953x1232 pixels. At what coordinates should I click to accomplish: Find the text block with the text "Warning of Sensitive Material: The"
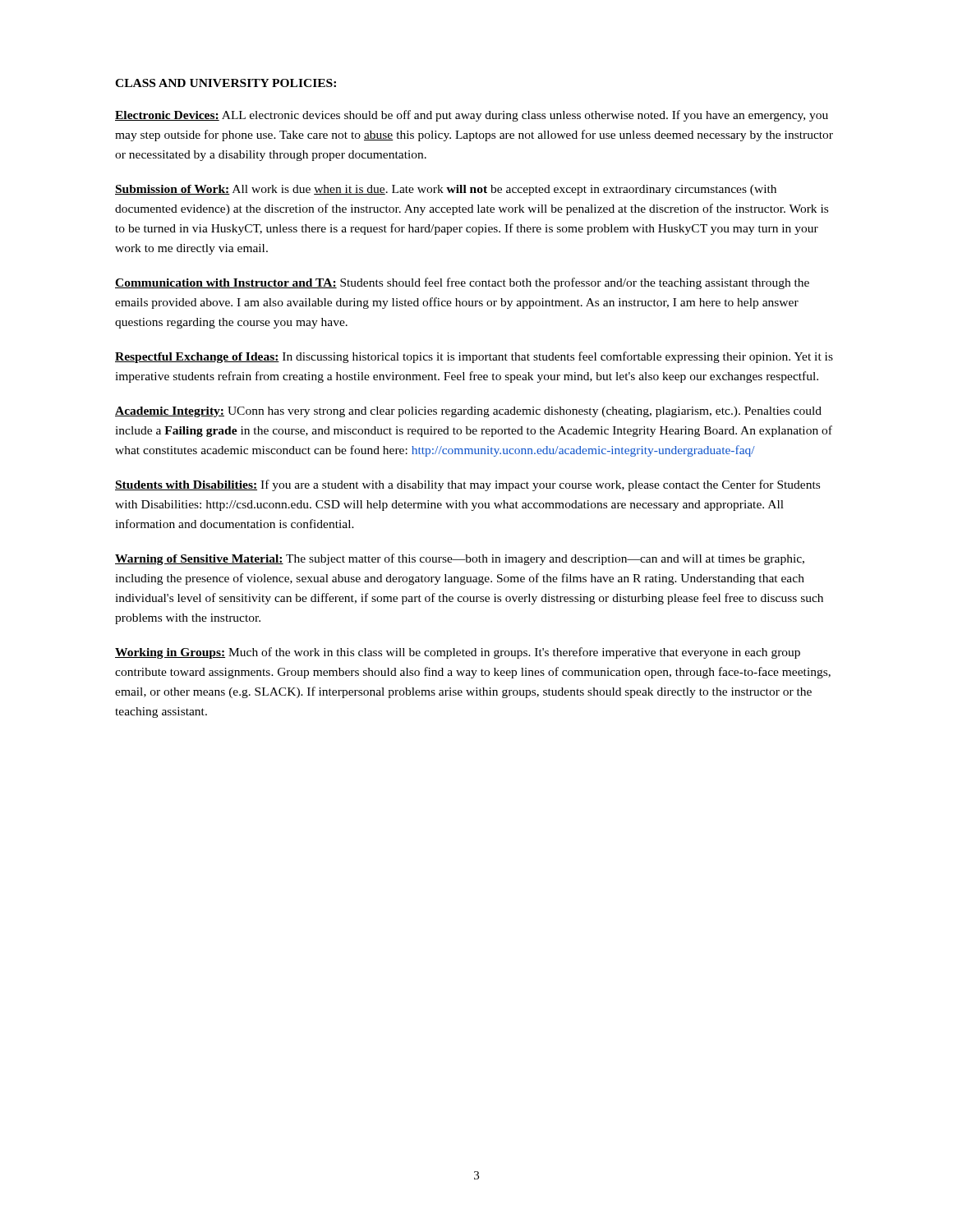point(469,588)
